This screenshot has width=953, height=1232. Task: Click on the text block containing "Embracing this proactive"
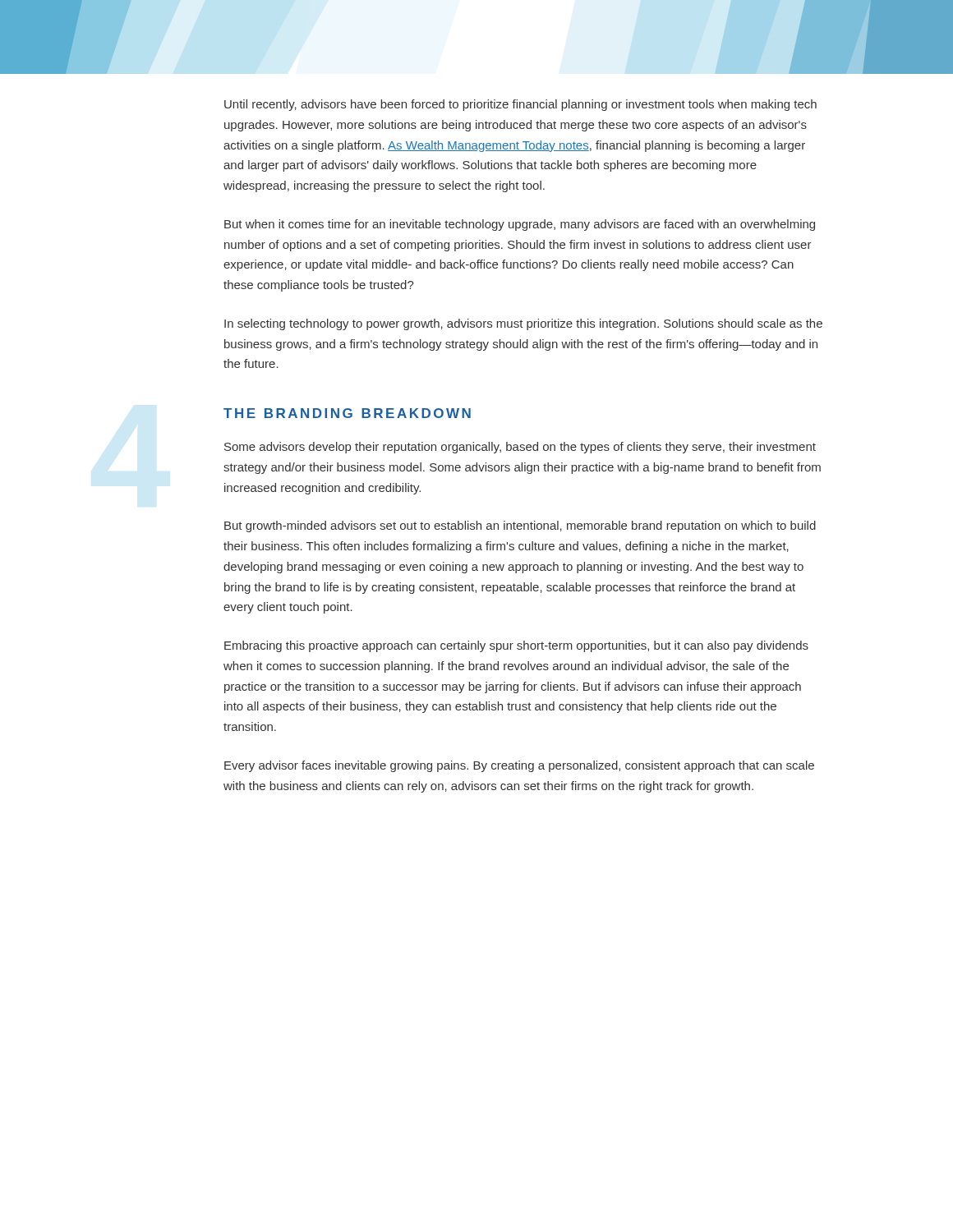(x=516, y=686)
